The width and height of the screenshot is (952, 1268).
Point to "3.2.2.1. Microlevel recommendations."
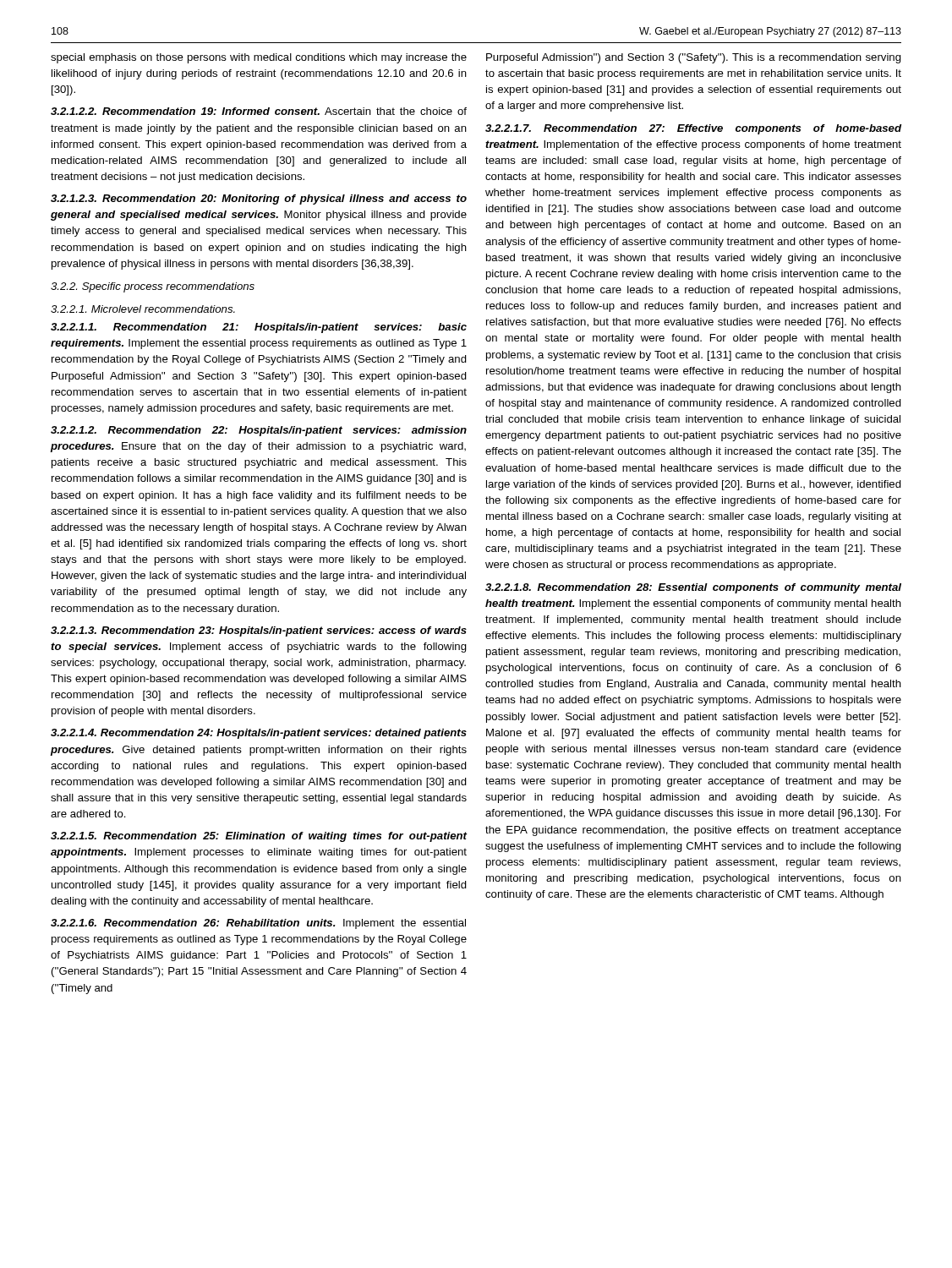[x=143, y=309]
